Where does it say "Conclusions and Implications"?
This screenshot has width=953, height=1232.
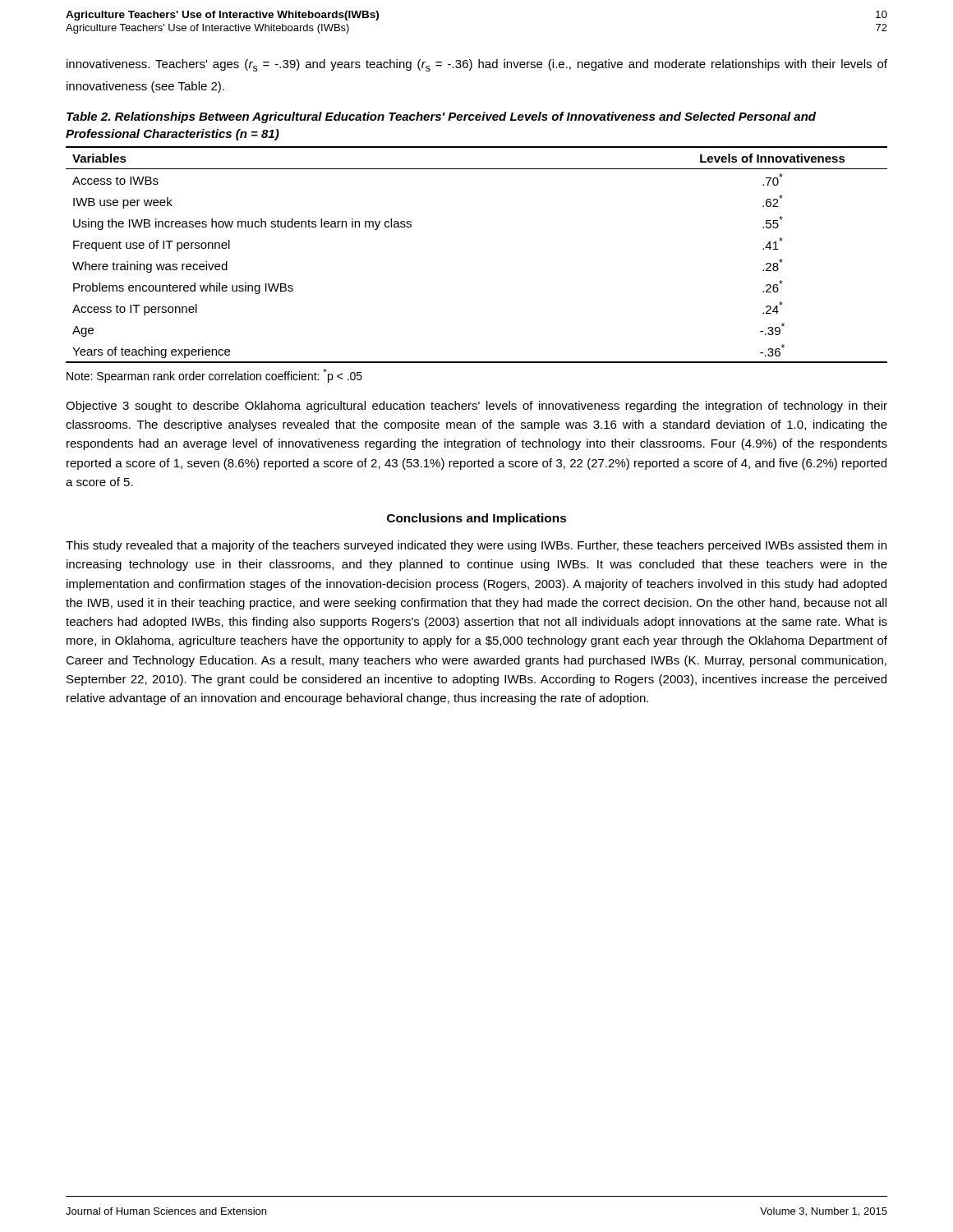[476, 518]
